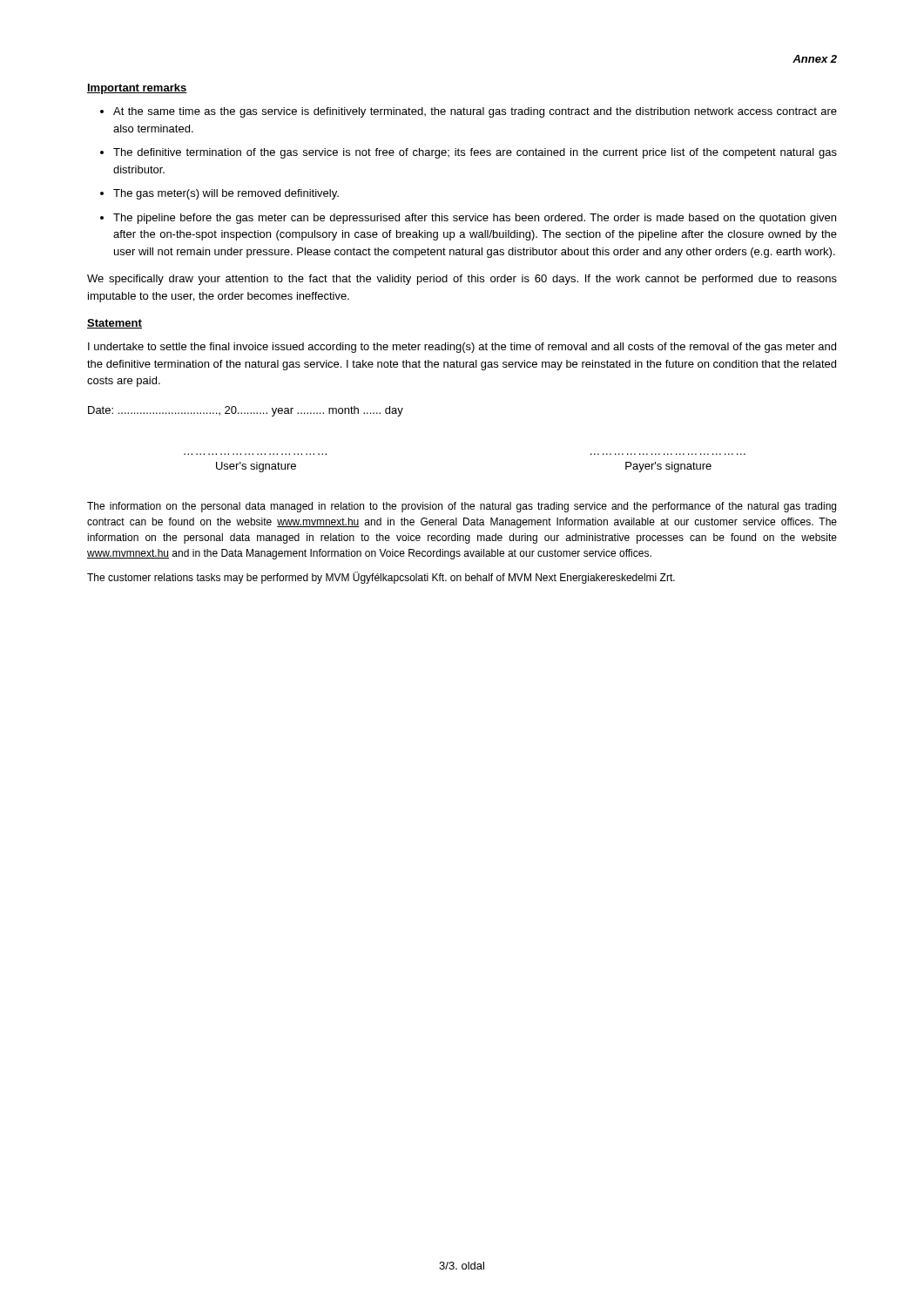
Task: Click the passage that begins "Date: ................................, 20.......... year ......... month"
Action: 245,409
